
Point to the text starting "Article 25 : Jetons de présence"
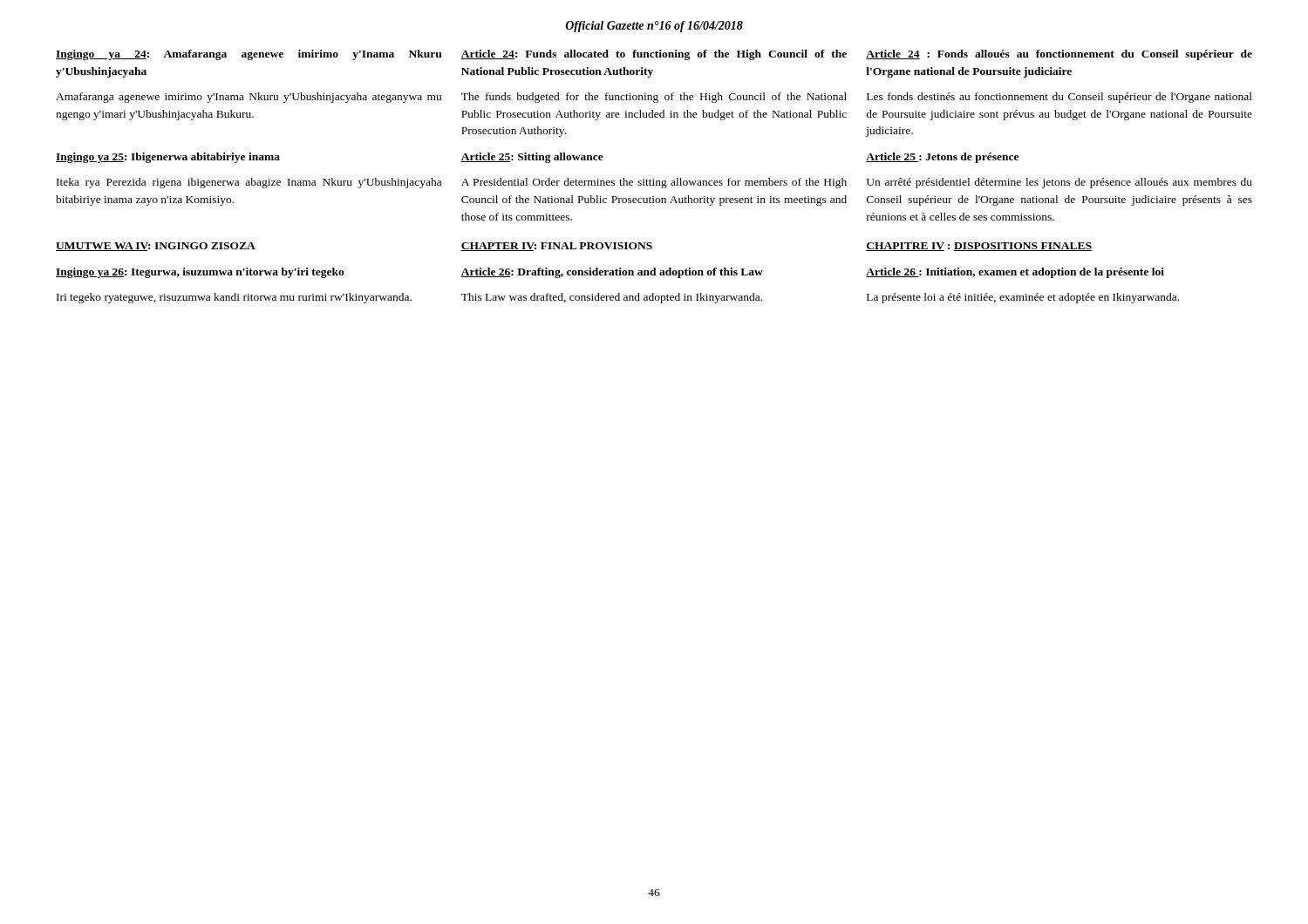(x=942, y=156)
